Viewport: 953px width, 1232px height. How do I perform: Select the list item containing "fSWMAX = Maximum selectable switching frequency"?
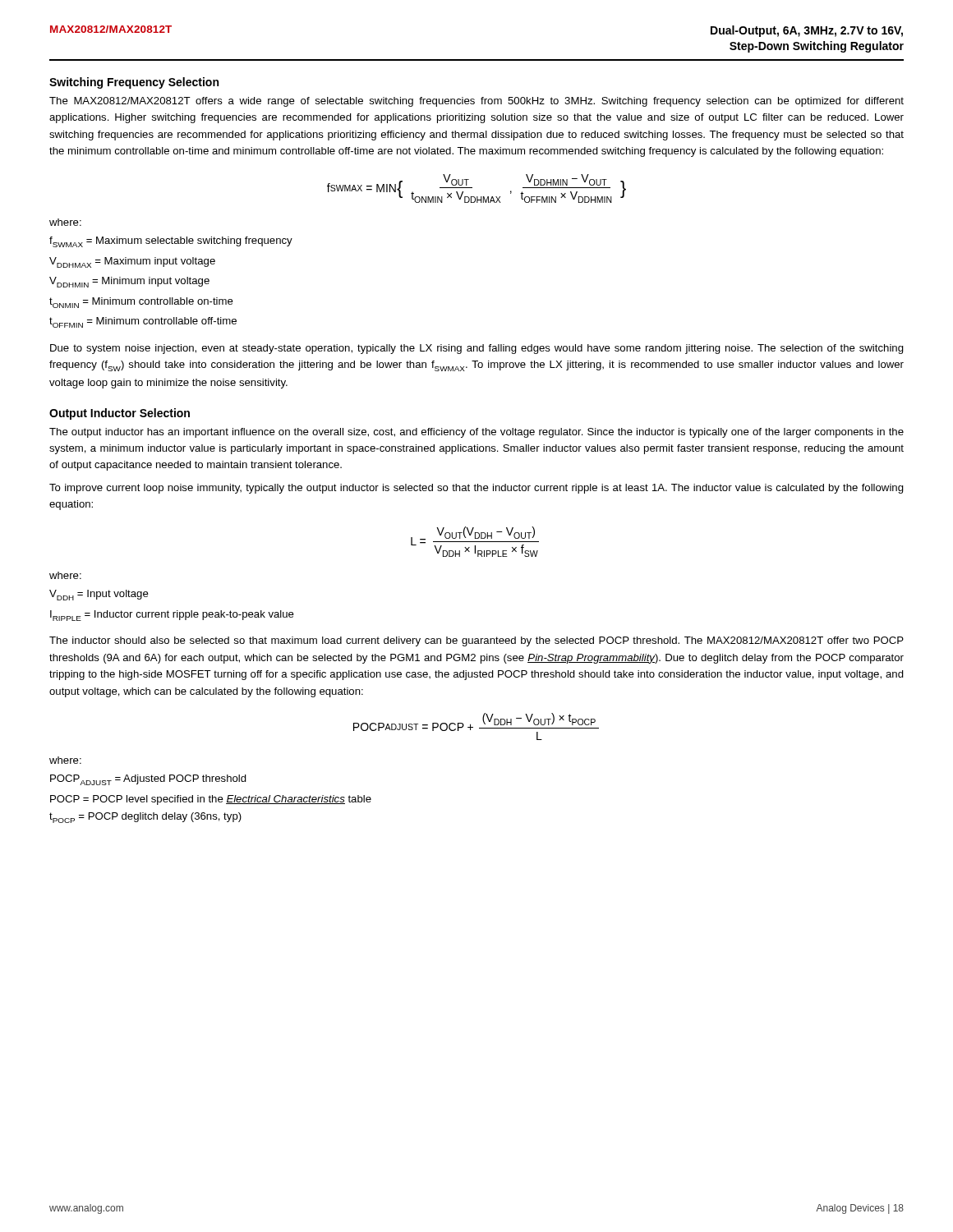(x=171, y=241)
